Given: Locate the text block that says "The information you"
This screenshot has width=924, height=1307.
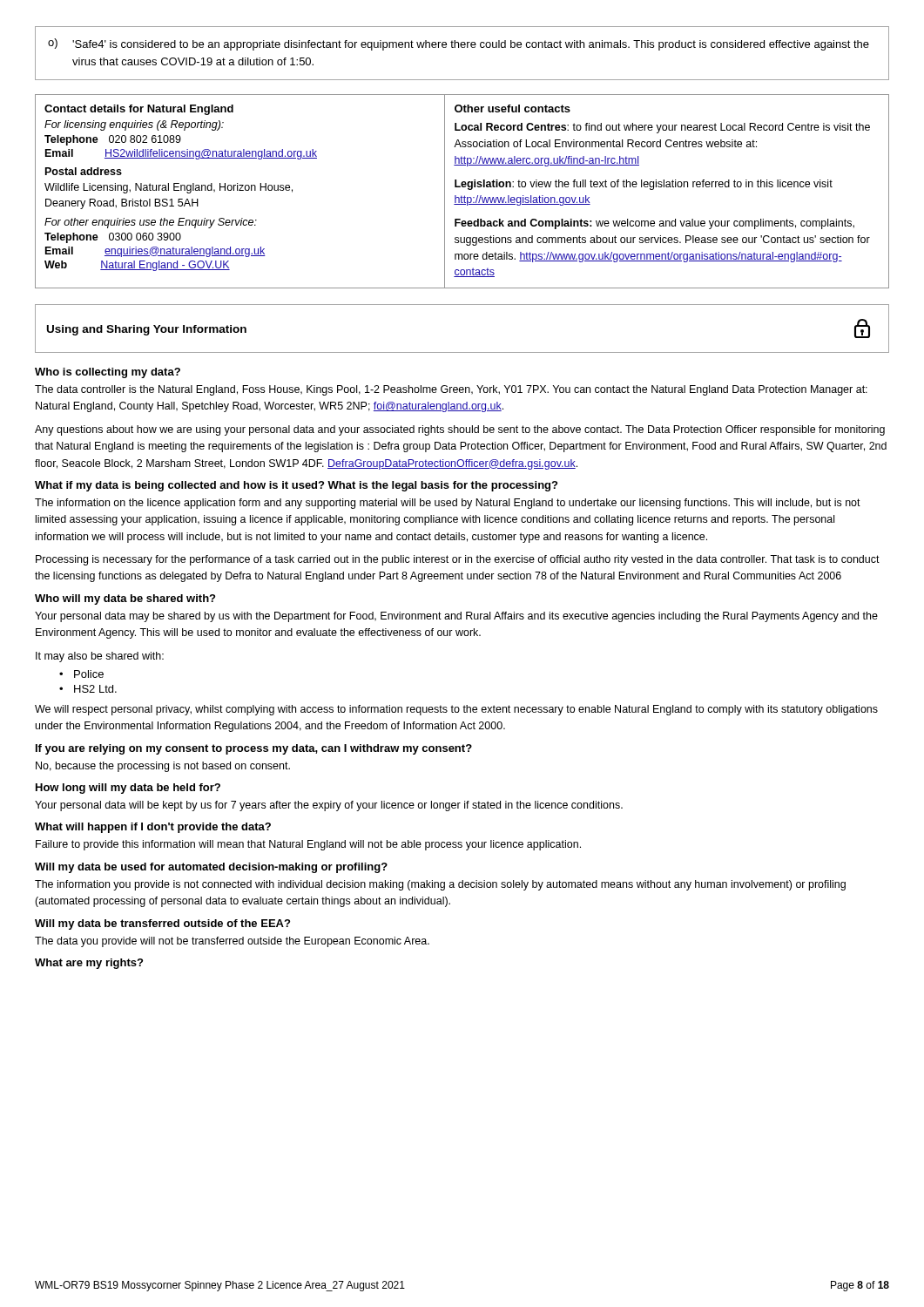Looking at the screenshot, I should coord(441,893).
